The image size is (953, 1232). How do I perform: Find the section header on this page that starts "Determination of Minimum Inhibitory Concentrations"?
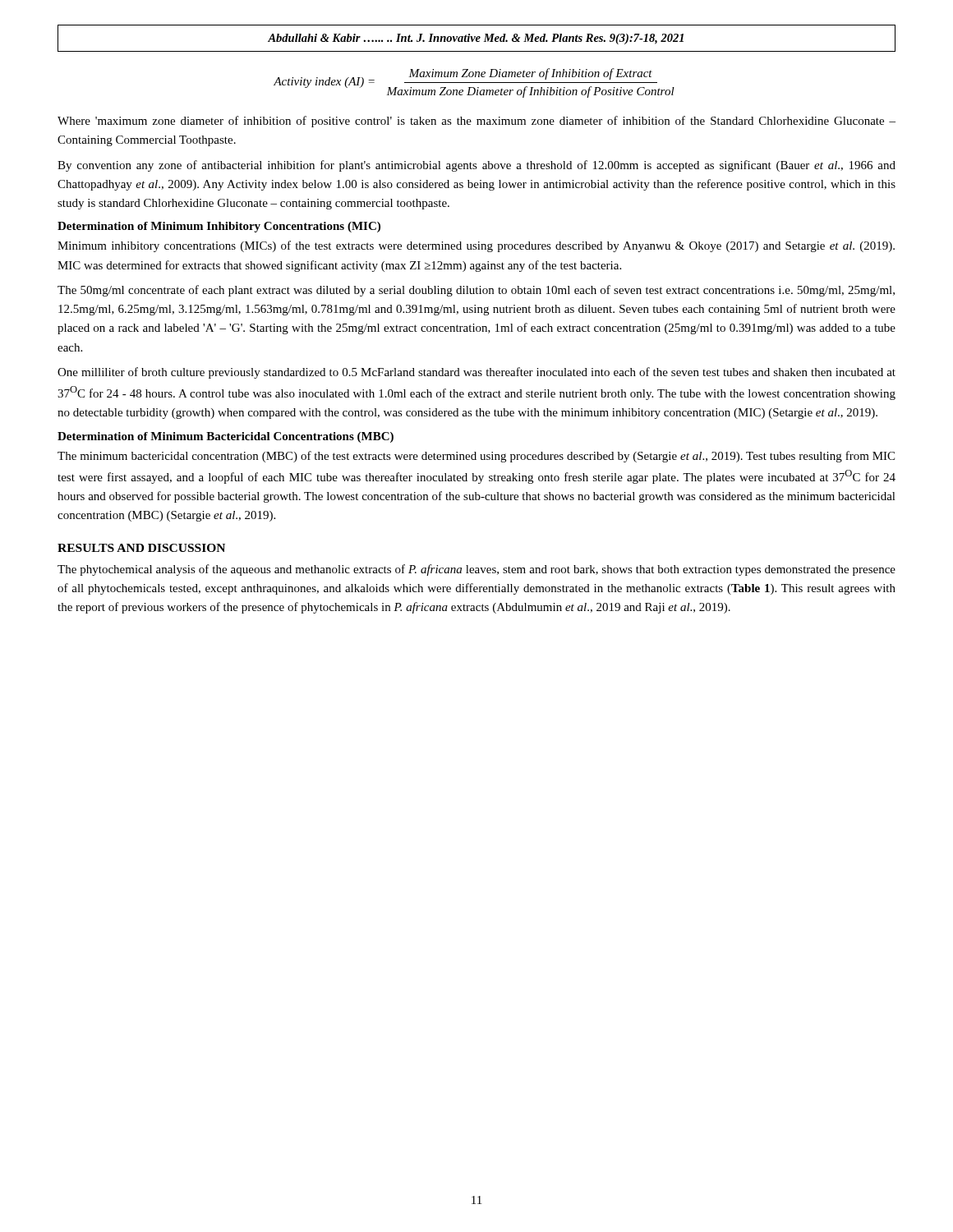pyautogui.click(x=219, y=227)
